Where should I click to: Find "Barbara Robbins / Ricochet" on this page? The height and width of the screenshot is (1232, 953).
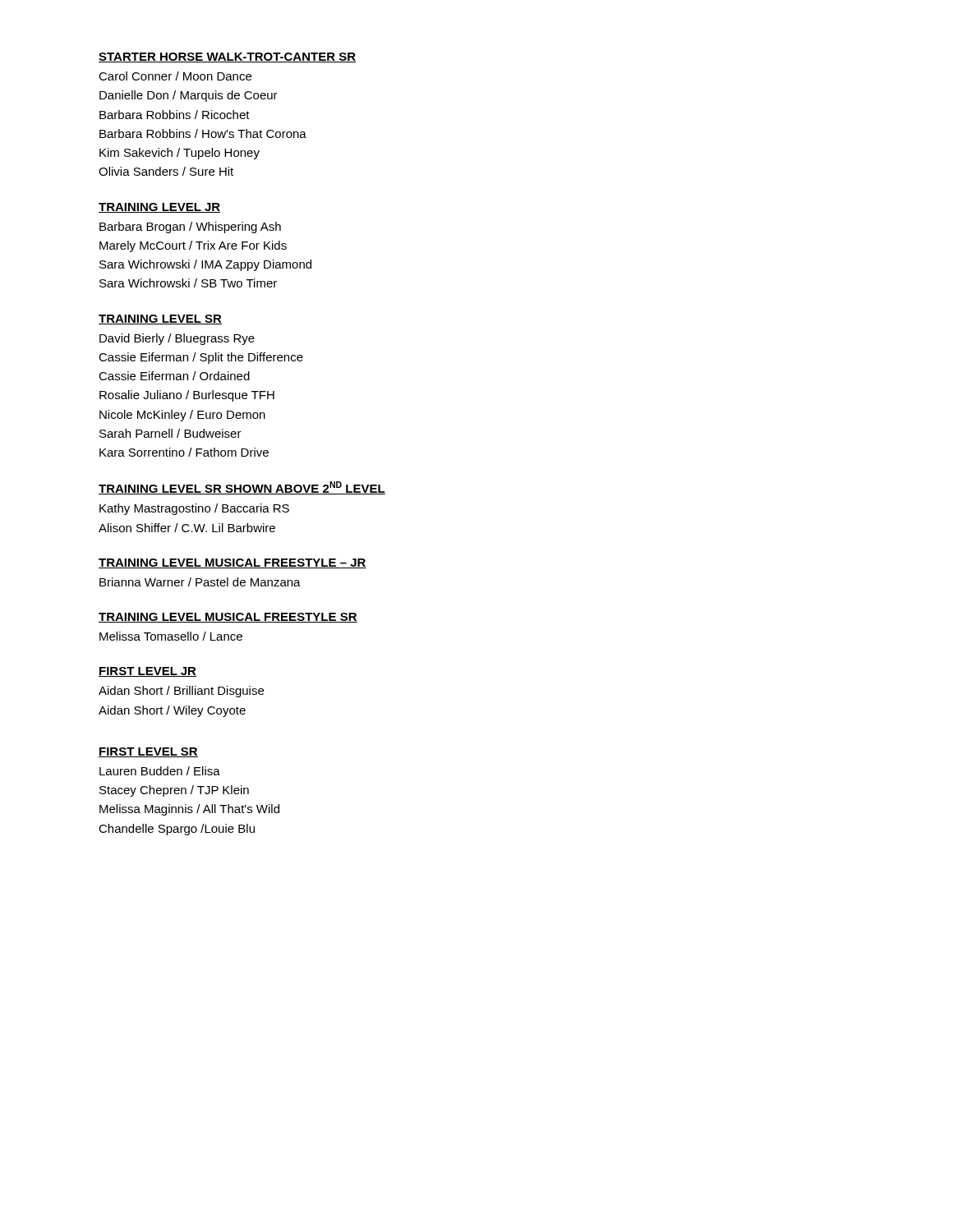click(175, 115)
